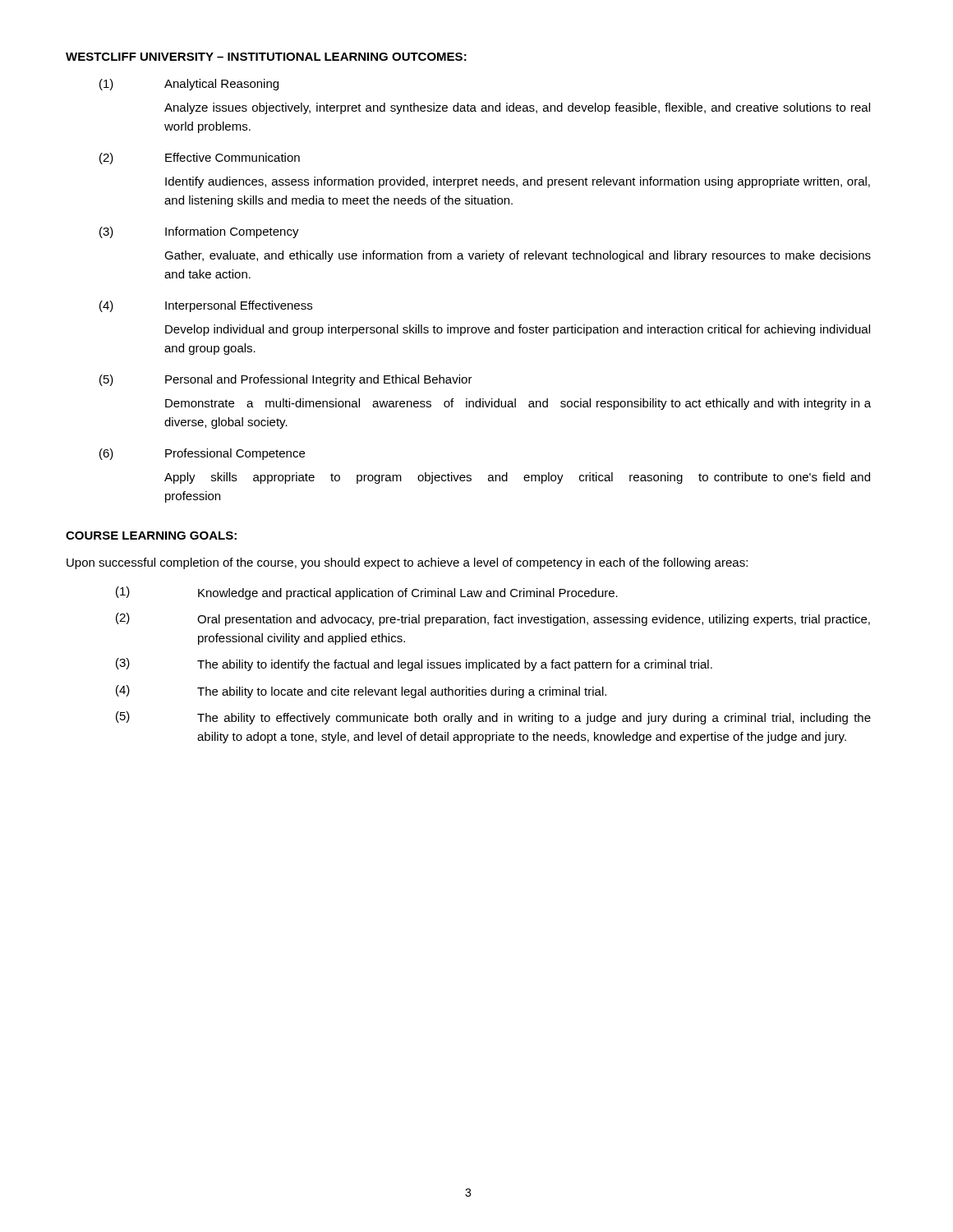Find the element starting "(6) Professional Competence"
This screenshot has width=953, height=1232.
[186, 453]
